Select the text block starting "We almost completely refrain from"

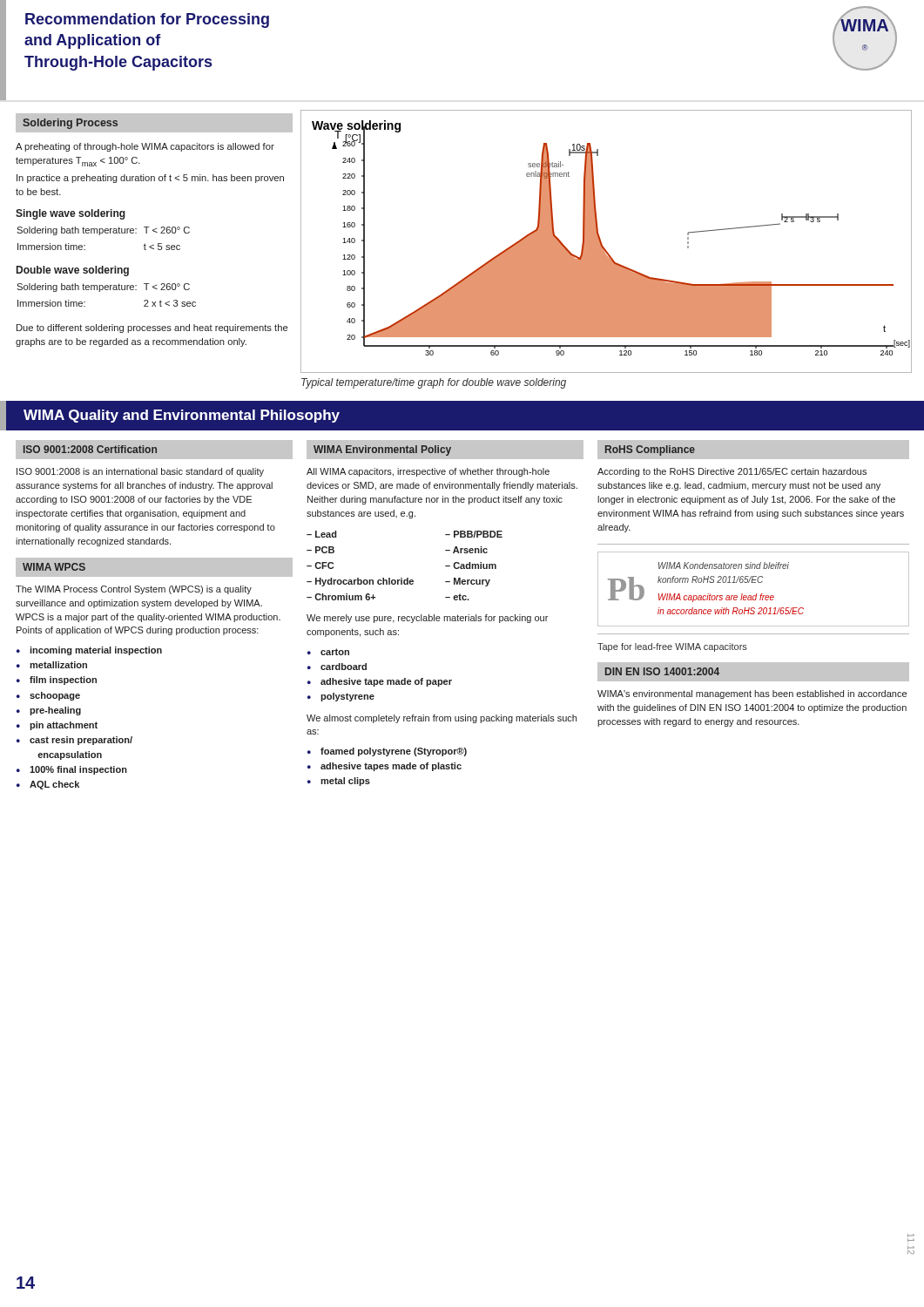pyautogui.click(x=442, y=724)
